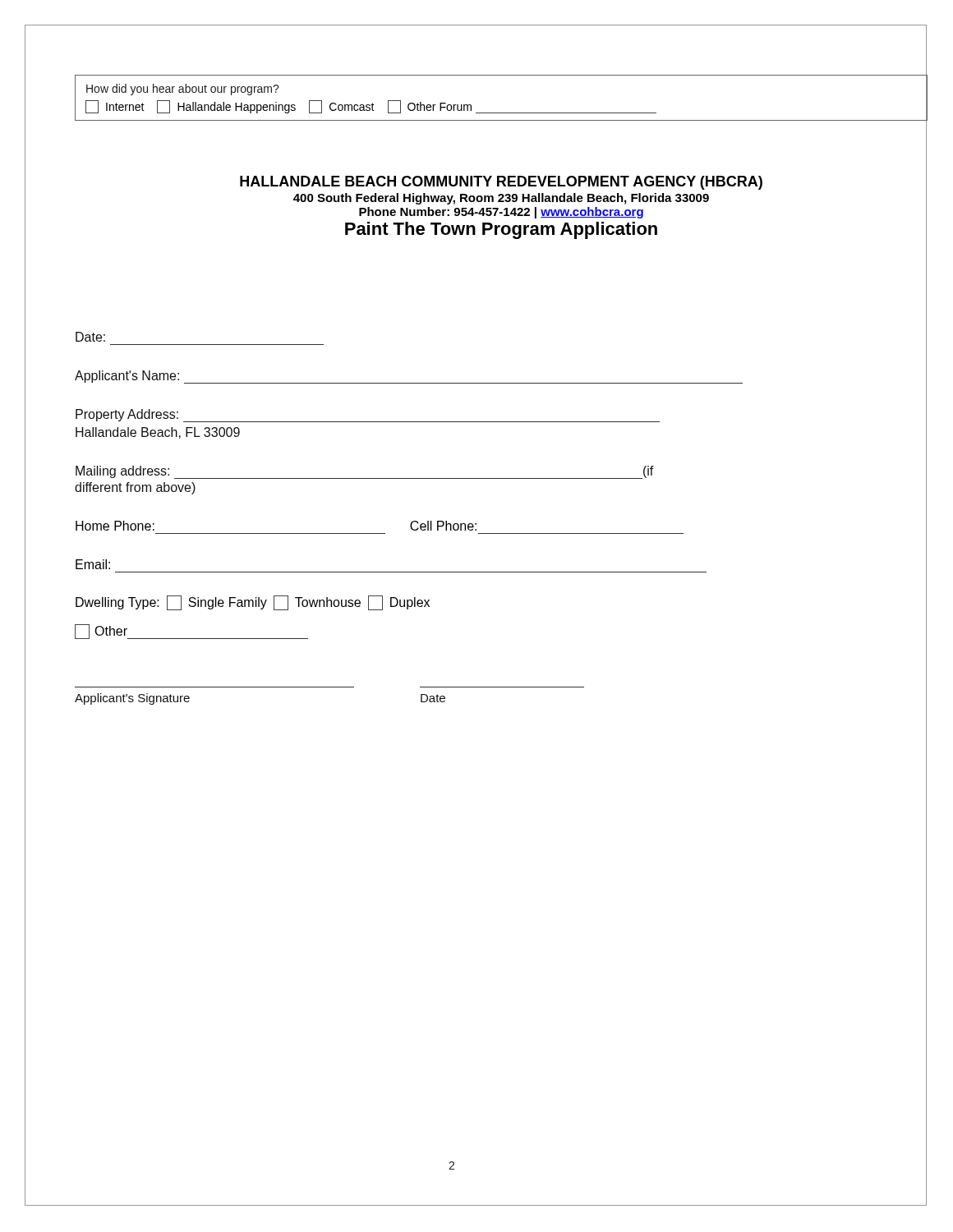Navigate to the region starting "Mailing address: (if"
Screen dimensions: 1232x953
point(364,471)
